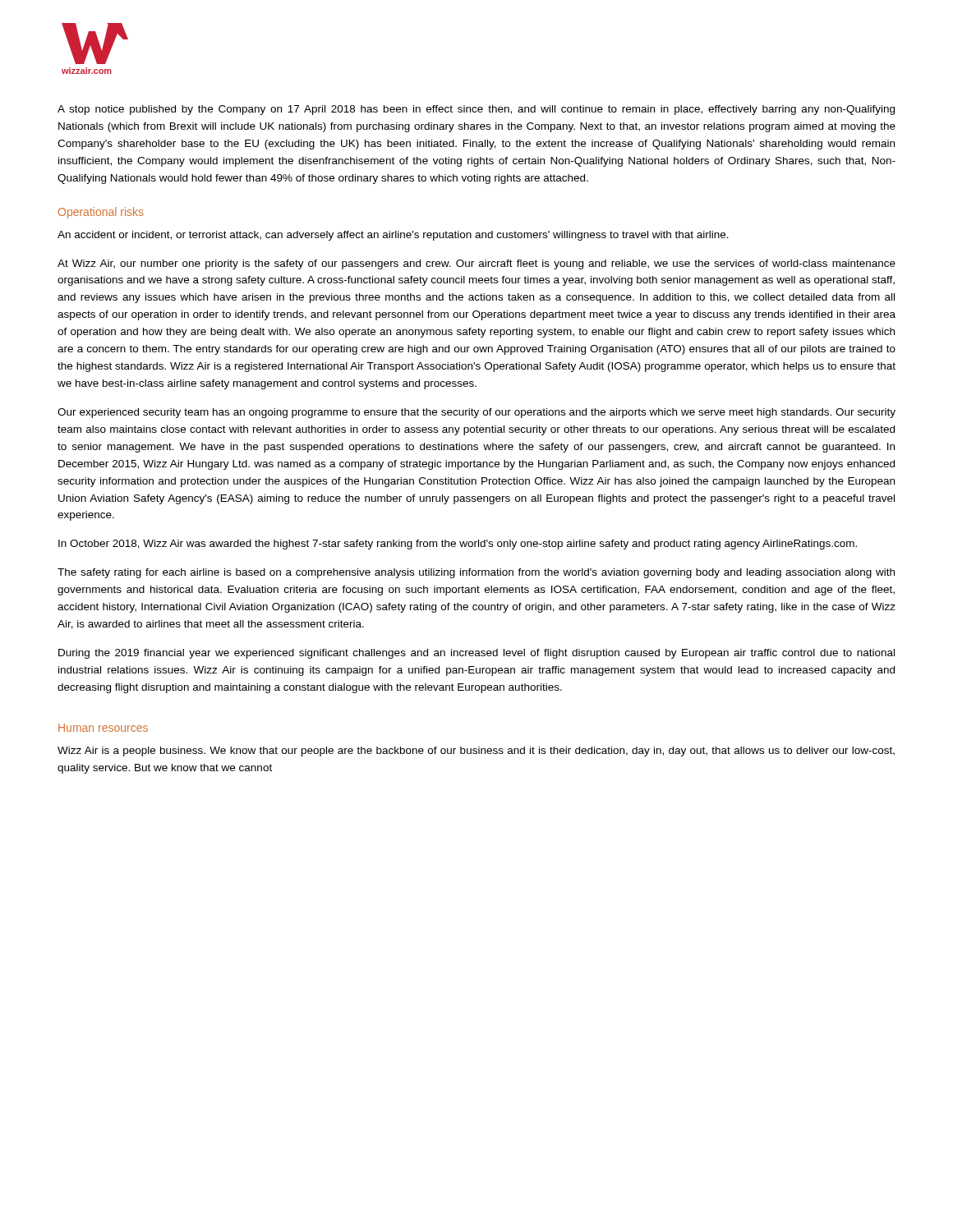Locate the block of text that opens with "Our experienced security team has an ongoing programme"
The image size is (953, 1232).
476,463
